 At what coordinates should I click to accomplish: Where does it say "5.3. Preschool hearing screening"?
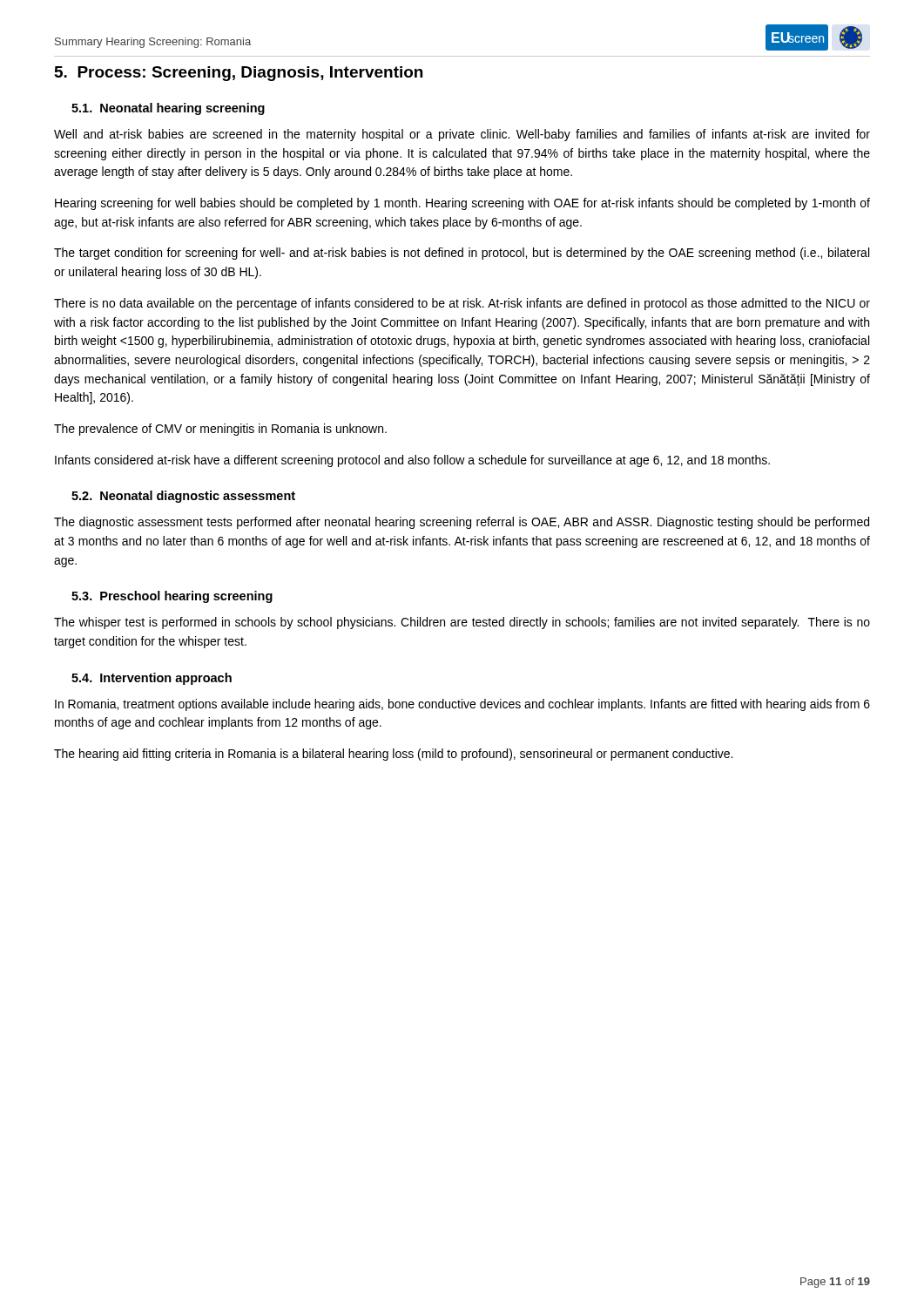[172, 596]
